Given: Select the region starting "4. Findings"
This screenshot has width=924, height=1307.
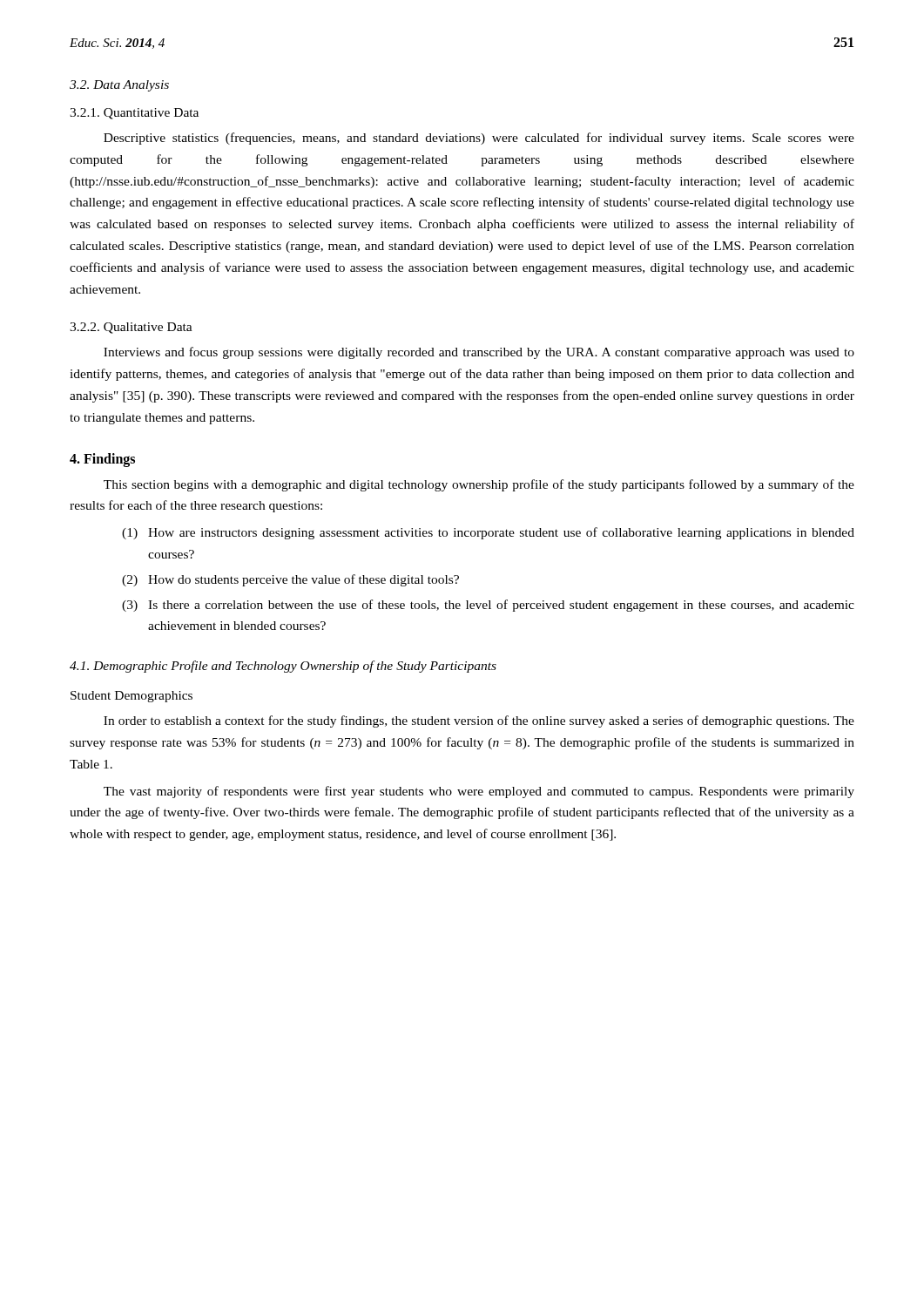Looking at the screenshot, I should pos(103,458).
